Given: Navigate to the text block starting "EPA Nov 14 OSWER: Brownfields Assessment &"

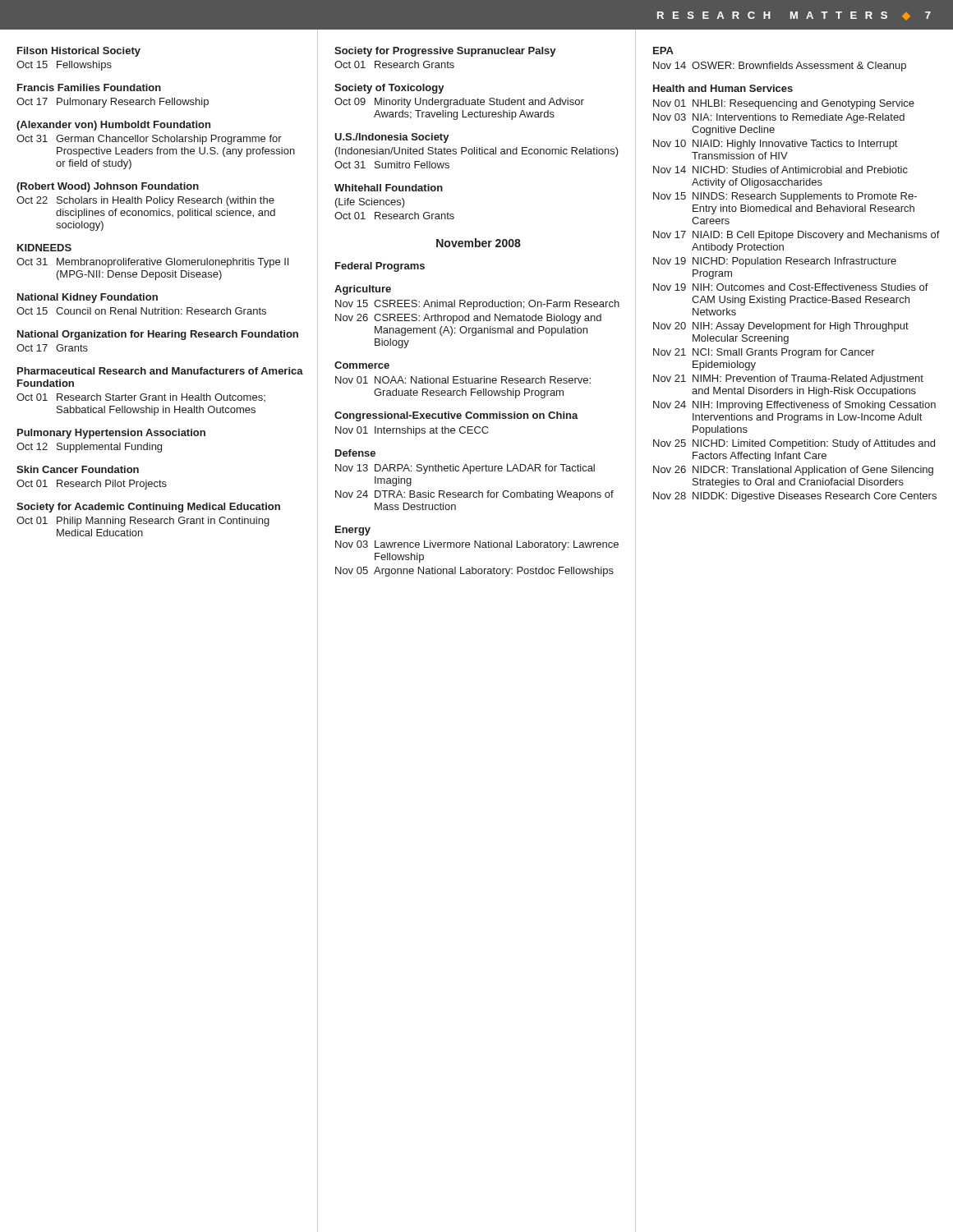Looking at the screenshot, I should [796, 58].
